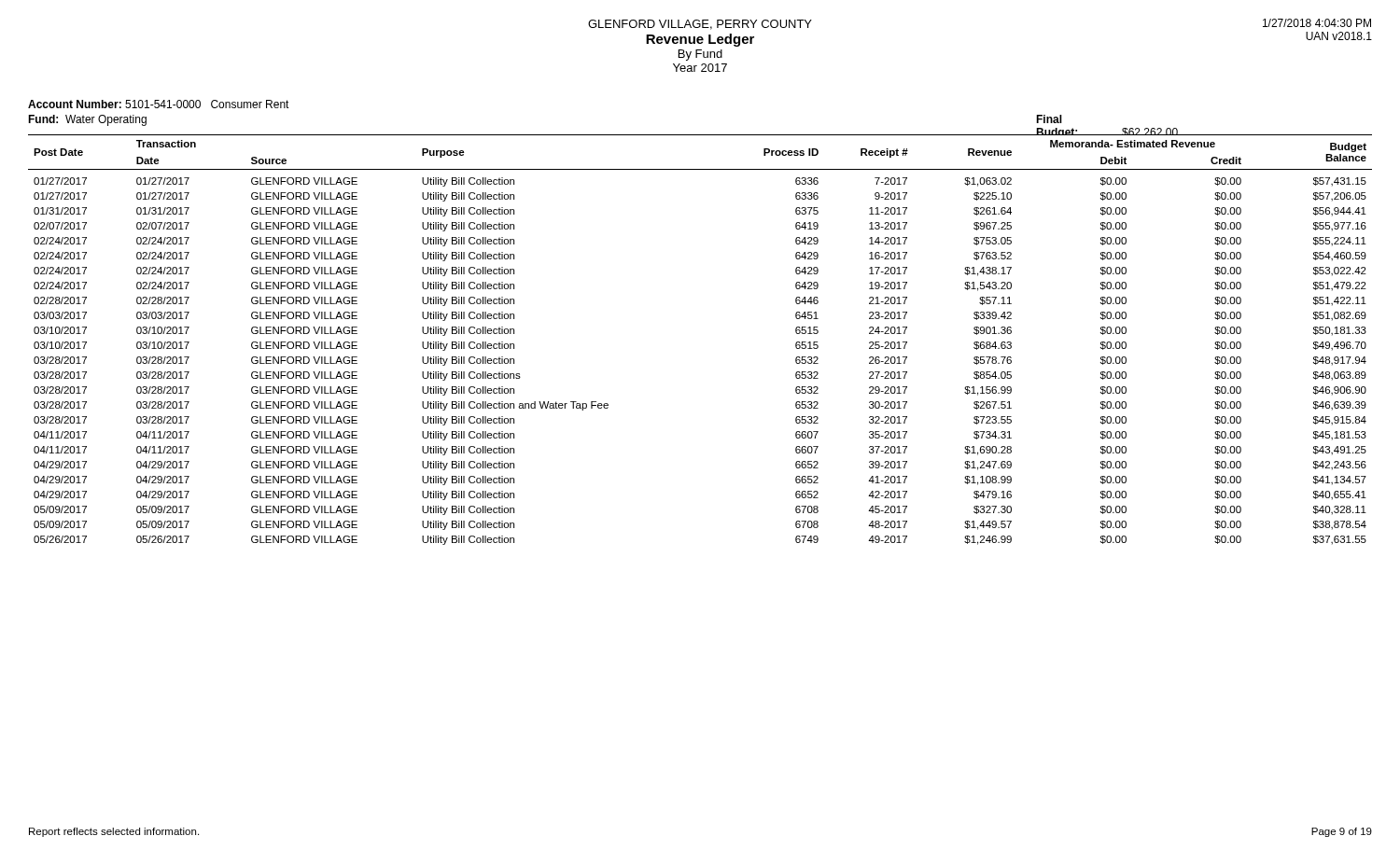Click on the table containing "GLENFORD VILLAGE"
The width and height of the screenshot is (1400, 850).
pos(700,338)
